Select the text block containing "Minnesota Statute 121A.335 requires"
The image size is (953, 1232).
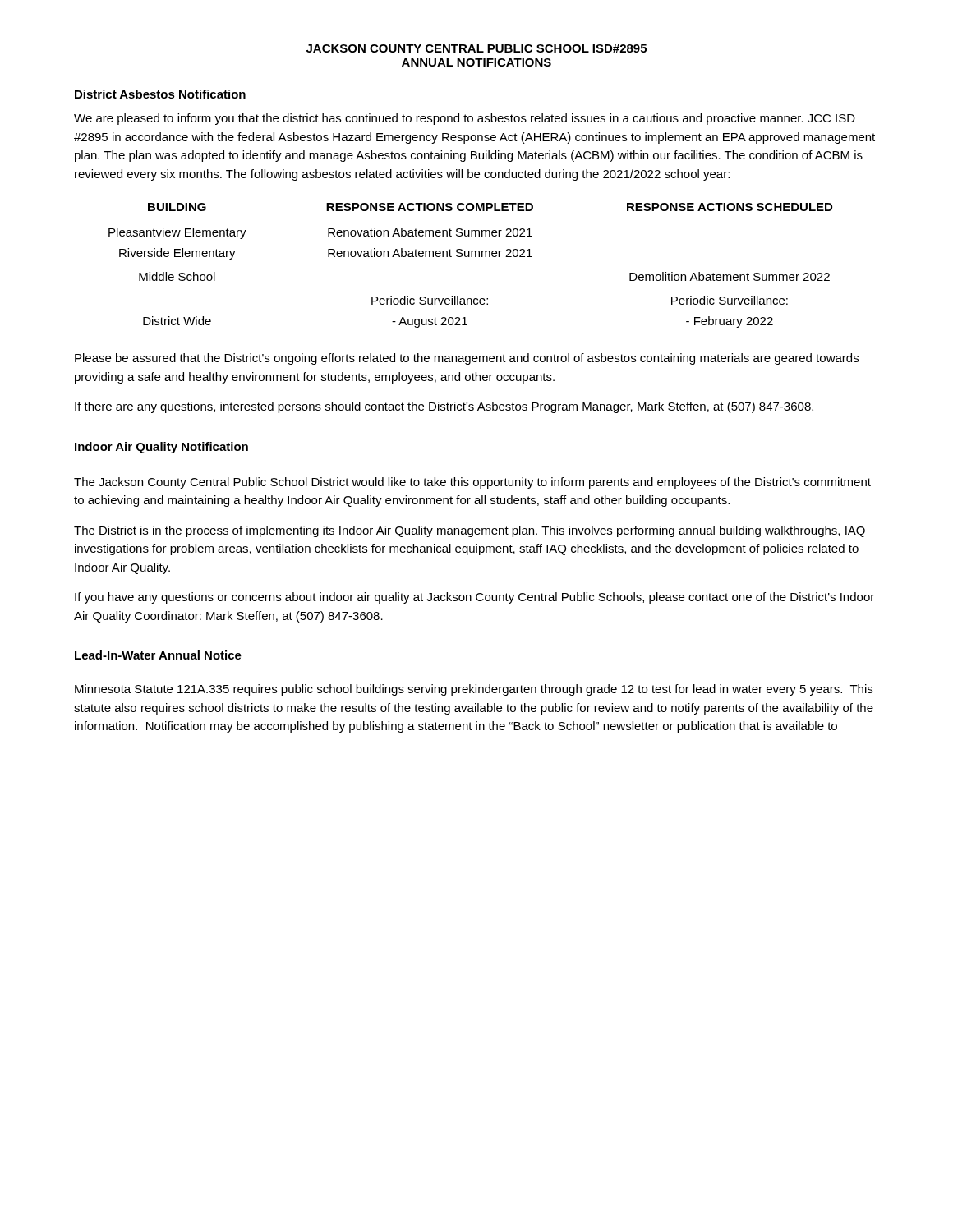(x=474, y=707)
